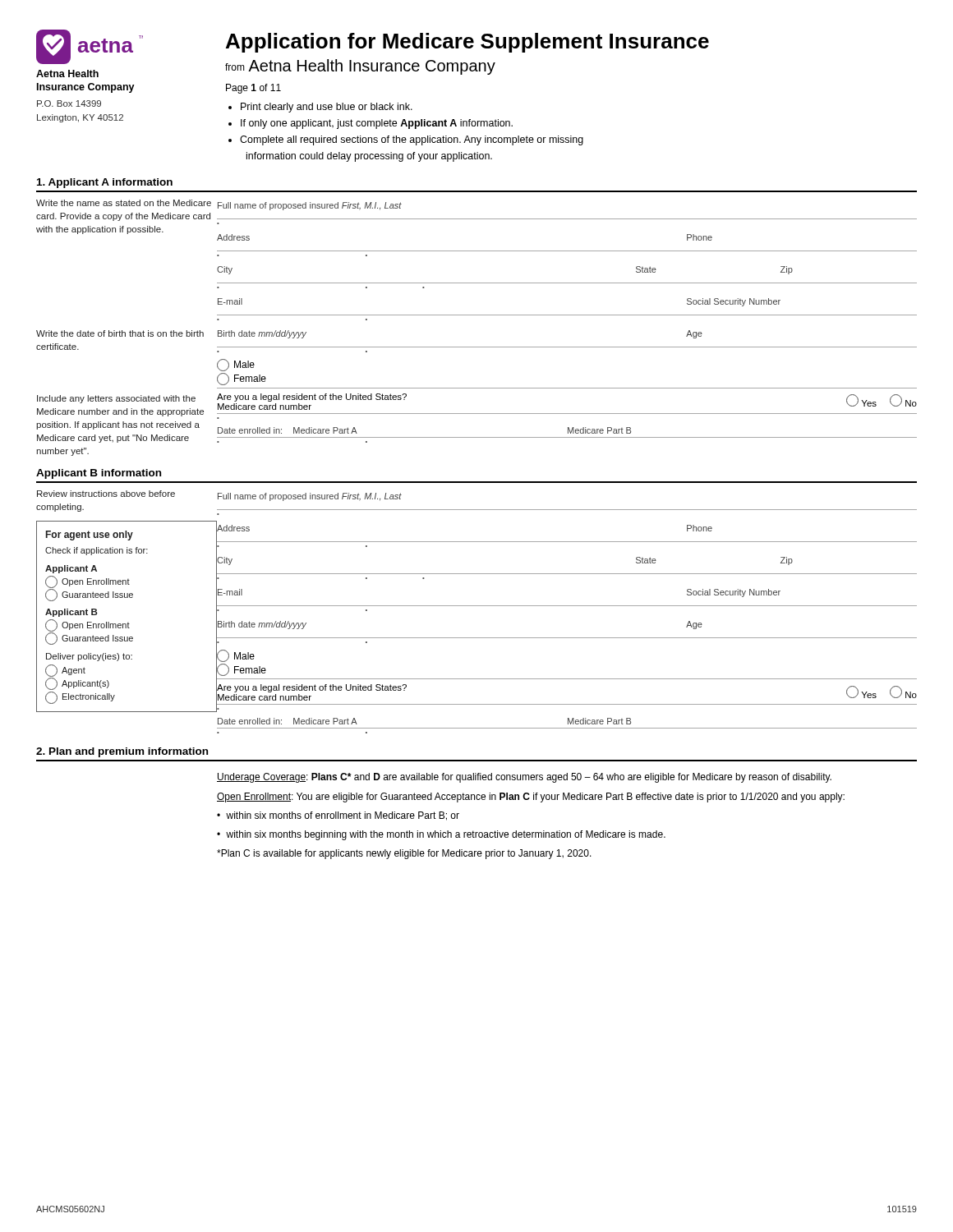Find "Applicant B information" on this page
Image resolution: width=953 pixels, height=1232 pixels.
99,473
